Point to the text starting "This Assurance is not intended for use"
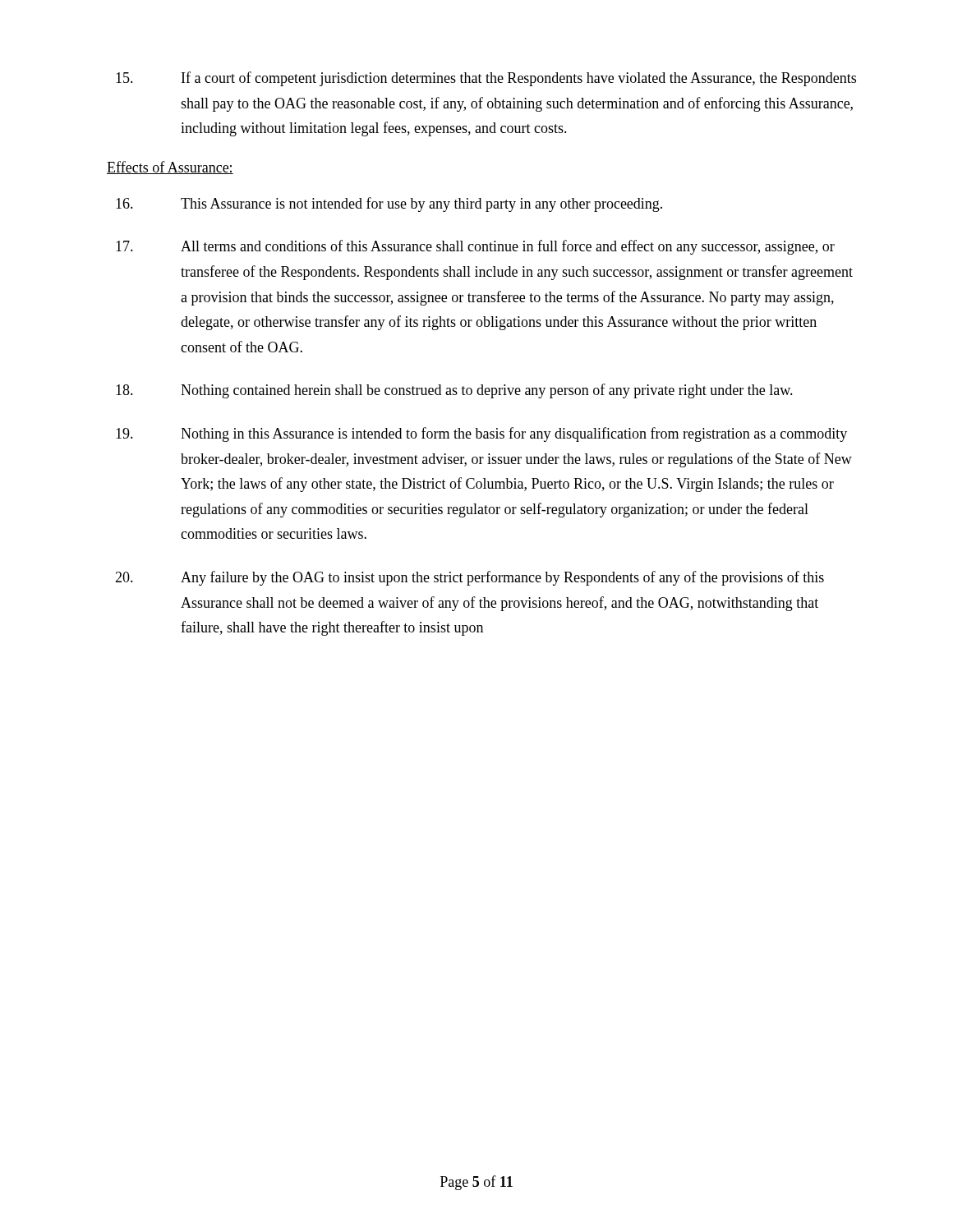Screen dimensions: 1232x953 pyautogui.click(x=485, y=204)
